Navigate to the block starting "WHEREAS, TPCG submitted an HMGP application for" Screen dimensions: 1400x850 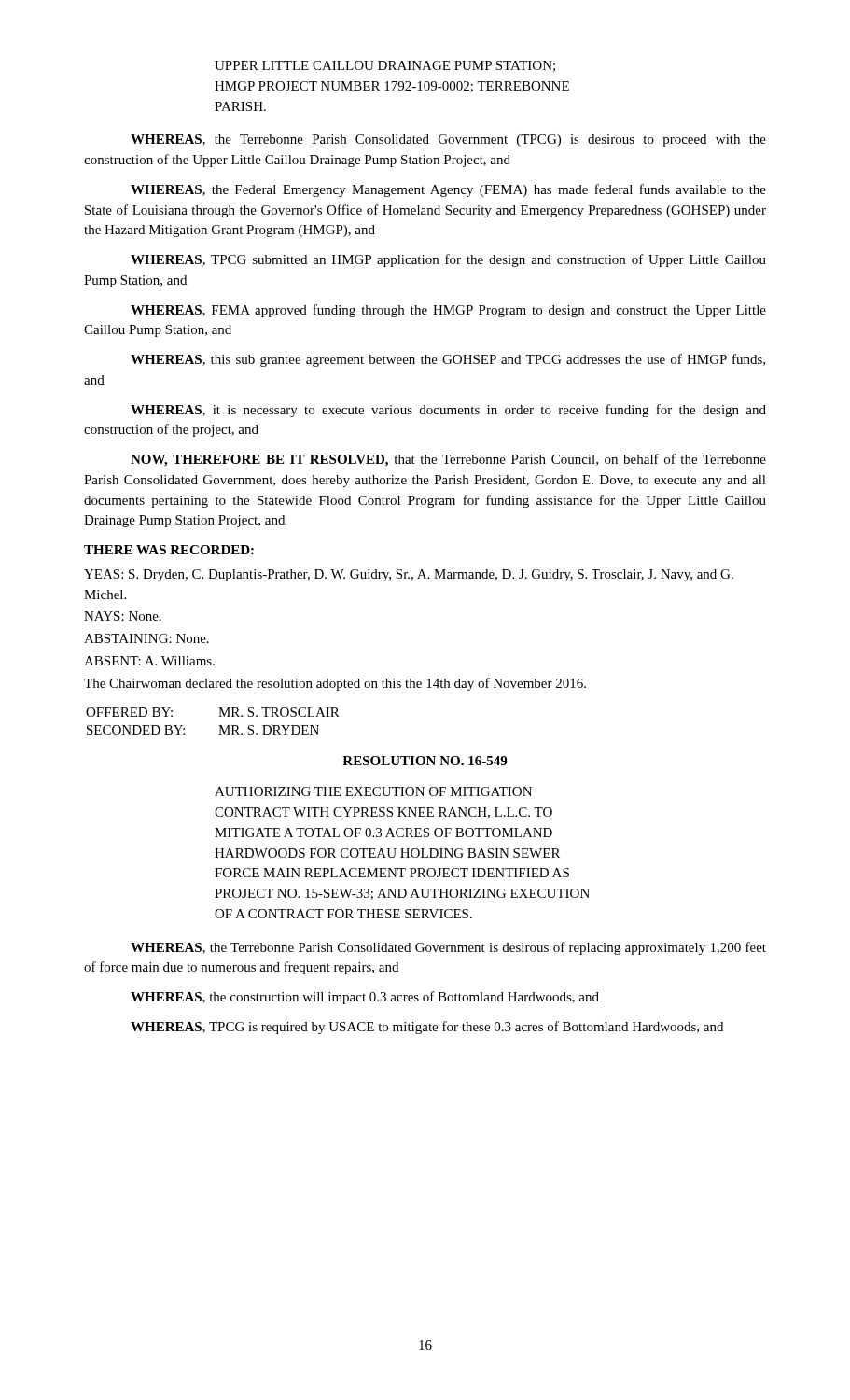[425, 270]
